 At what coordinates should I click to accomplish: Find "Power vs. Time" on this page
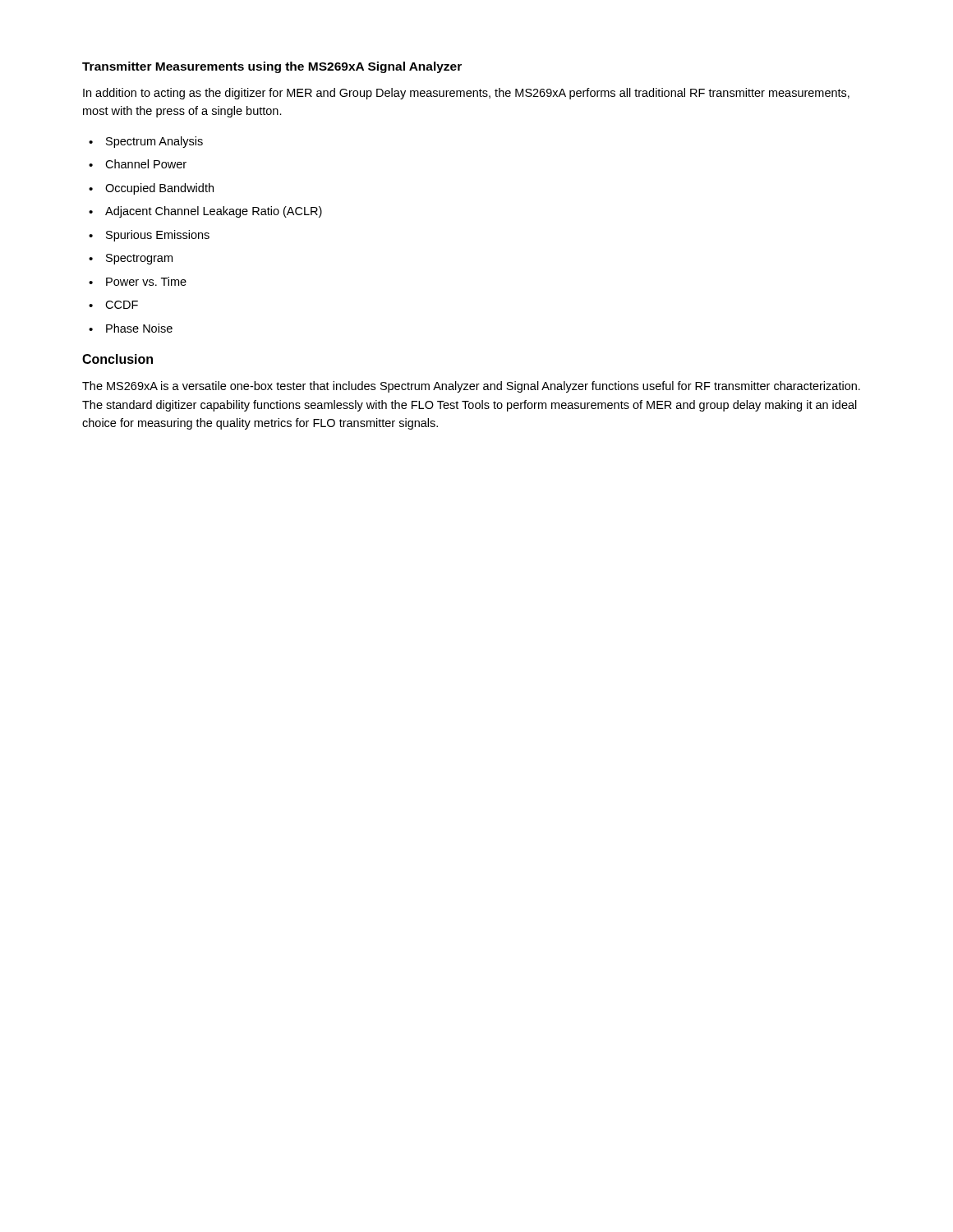pyautogui.click(x=146, y=282)
